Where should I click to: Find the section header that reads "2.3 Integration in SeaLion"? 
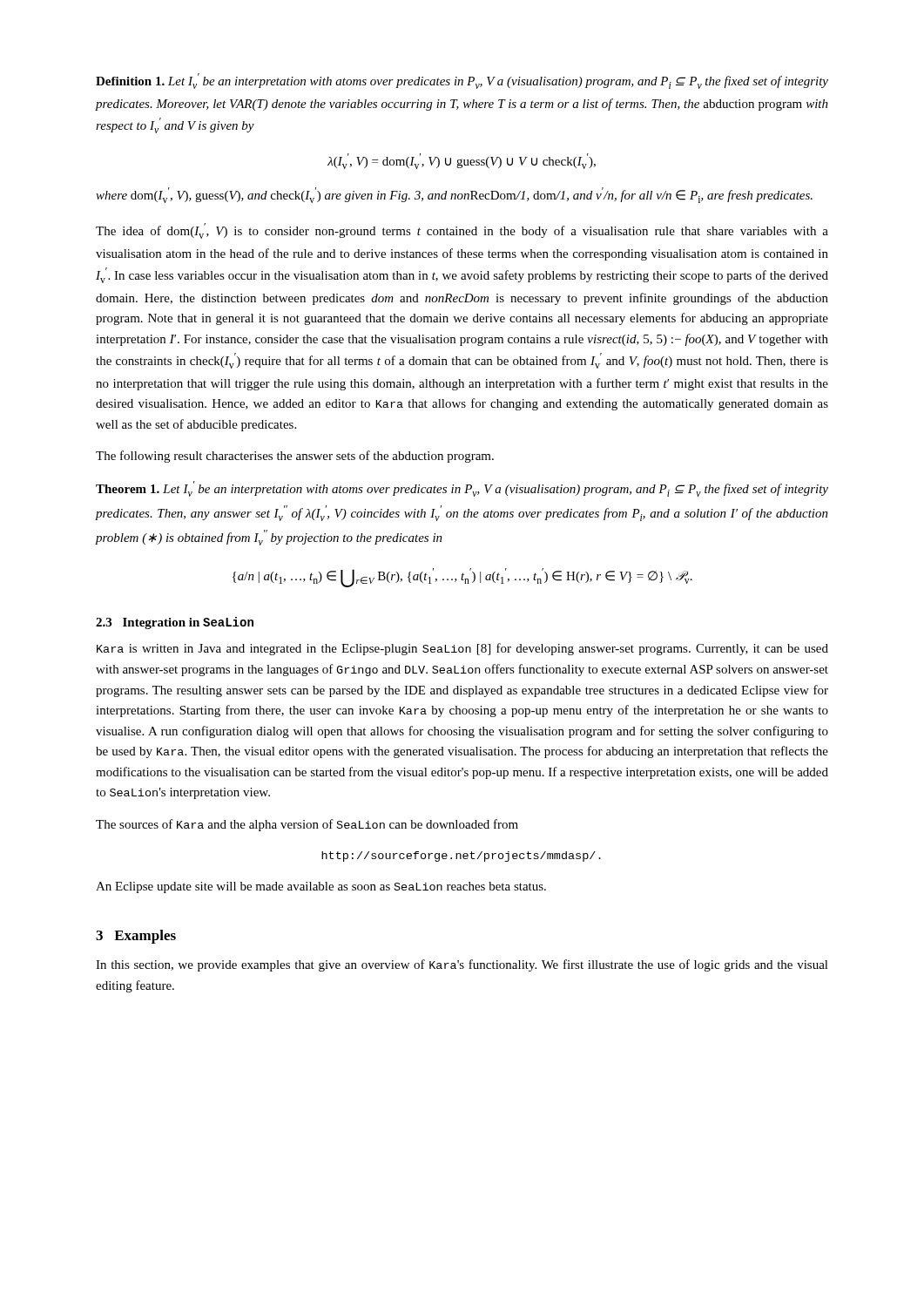tap(175, 623)
